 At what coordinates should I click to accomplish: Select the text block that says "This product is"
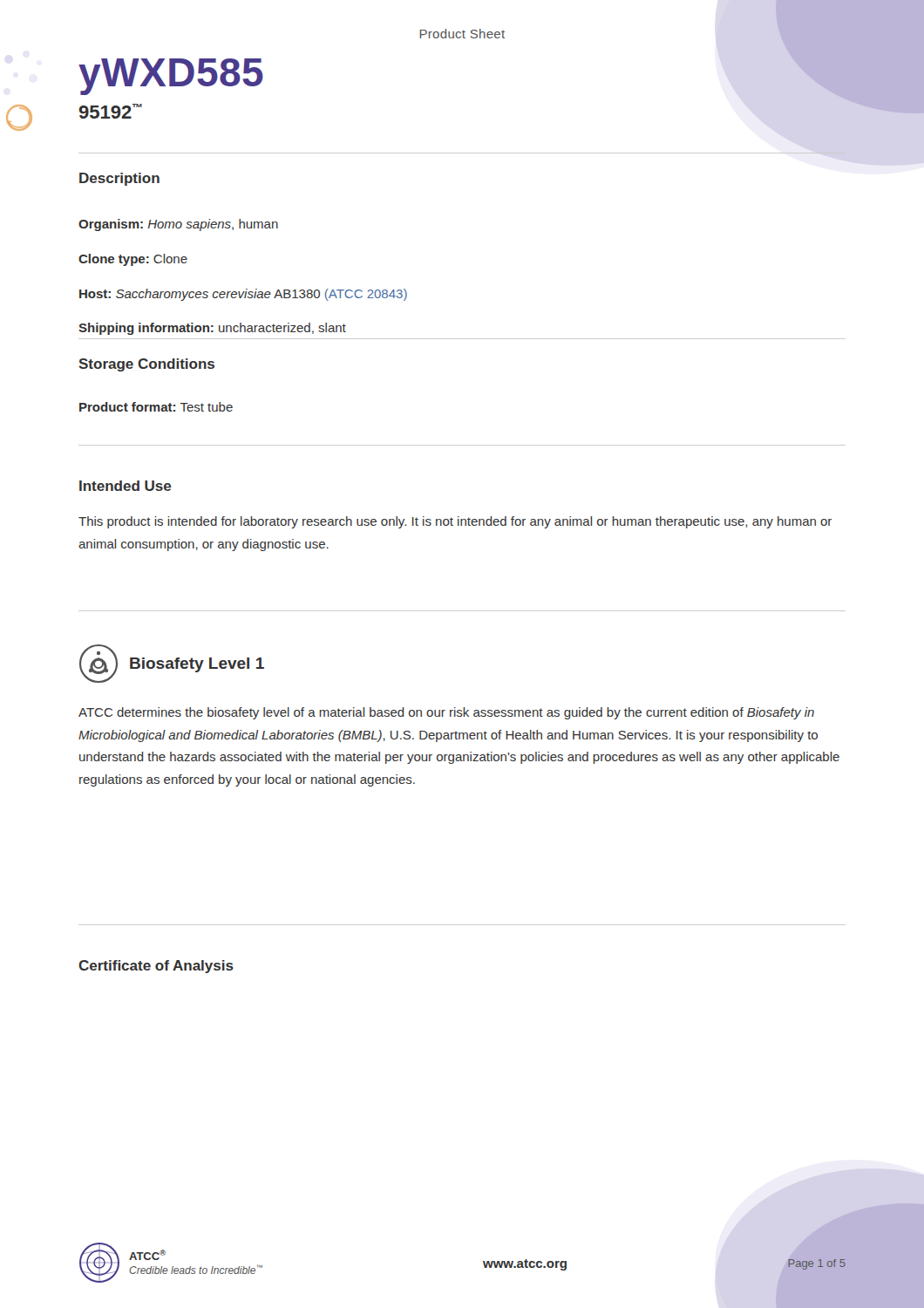(x=455, y=532)
